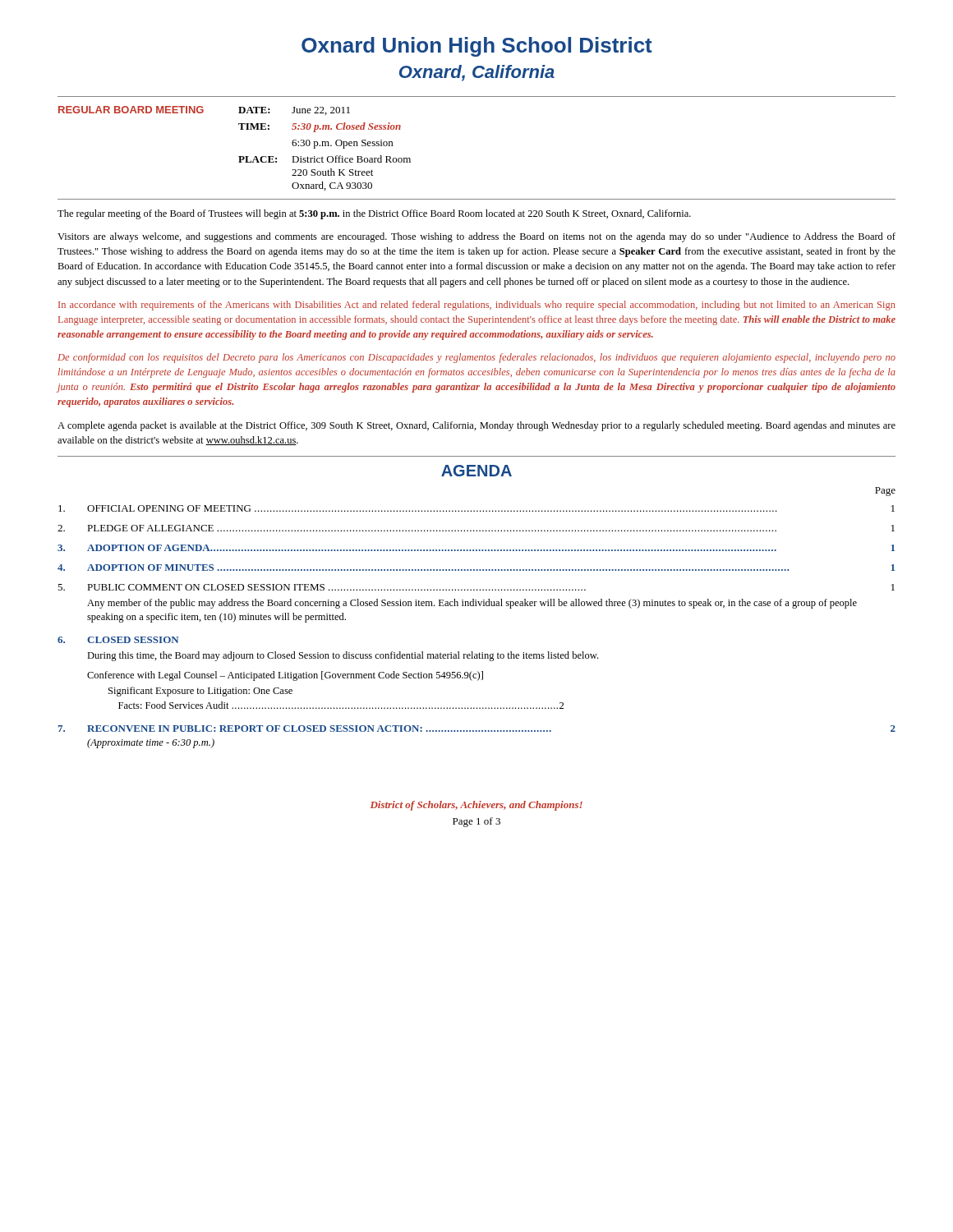Click on the text block starting "3. ADOPTION OF AGENDA"
The image size is (953, 1232).
(476, 548)
